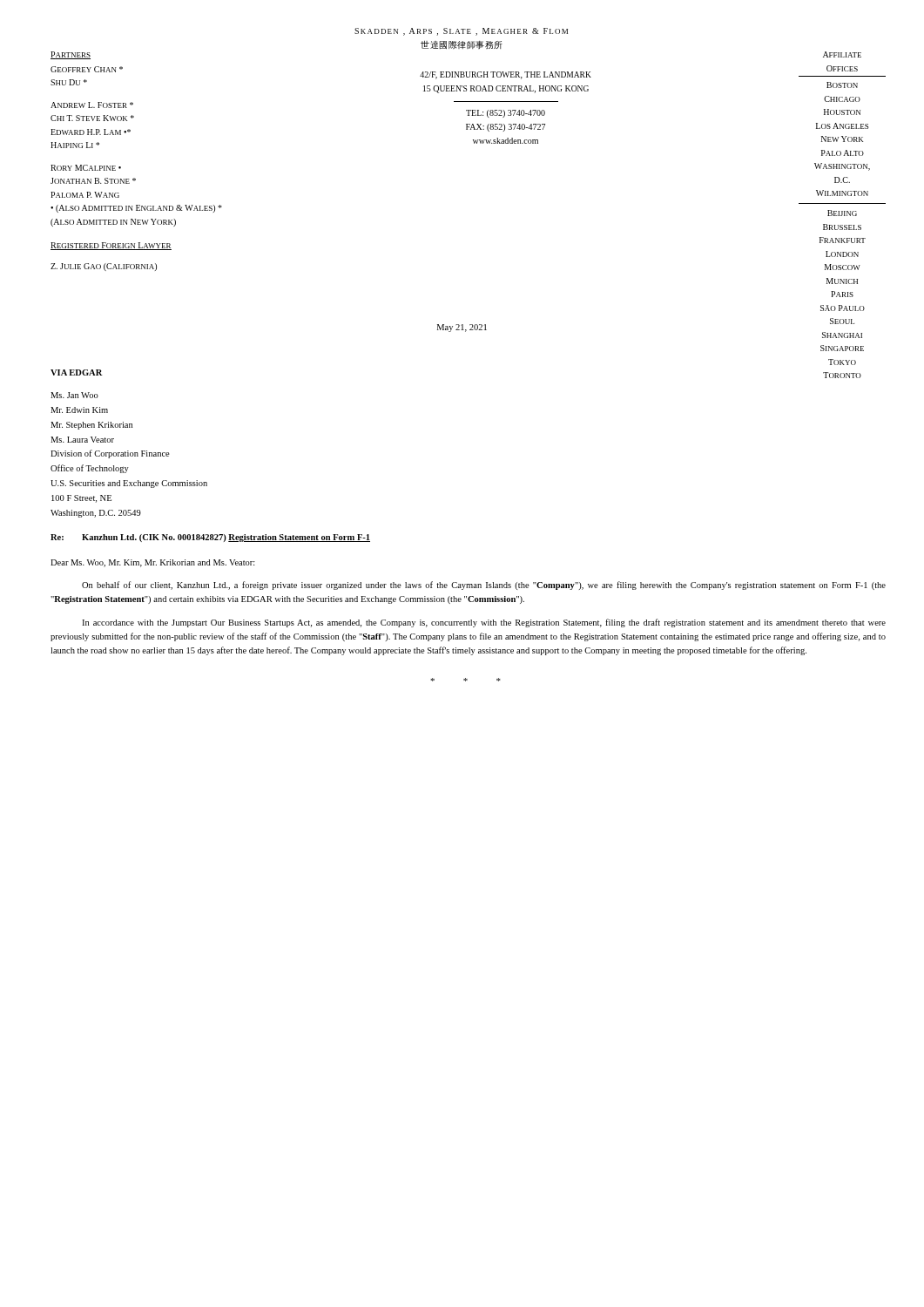Viewport: 924px width, 1307px height.
Task: Select the text containing "VIA EDGAR"
Action: 76,372
